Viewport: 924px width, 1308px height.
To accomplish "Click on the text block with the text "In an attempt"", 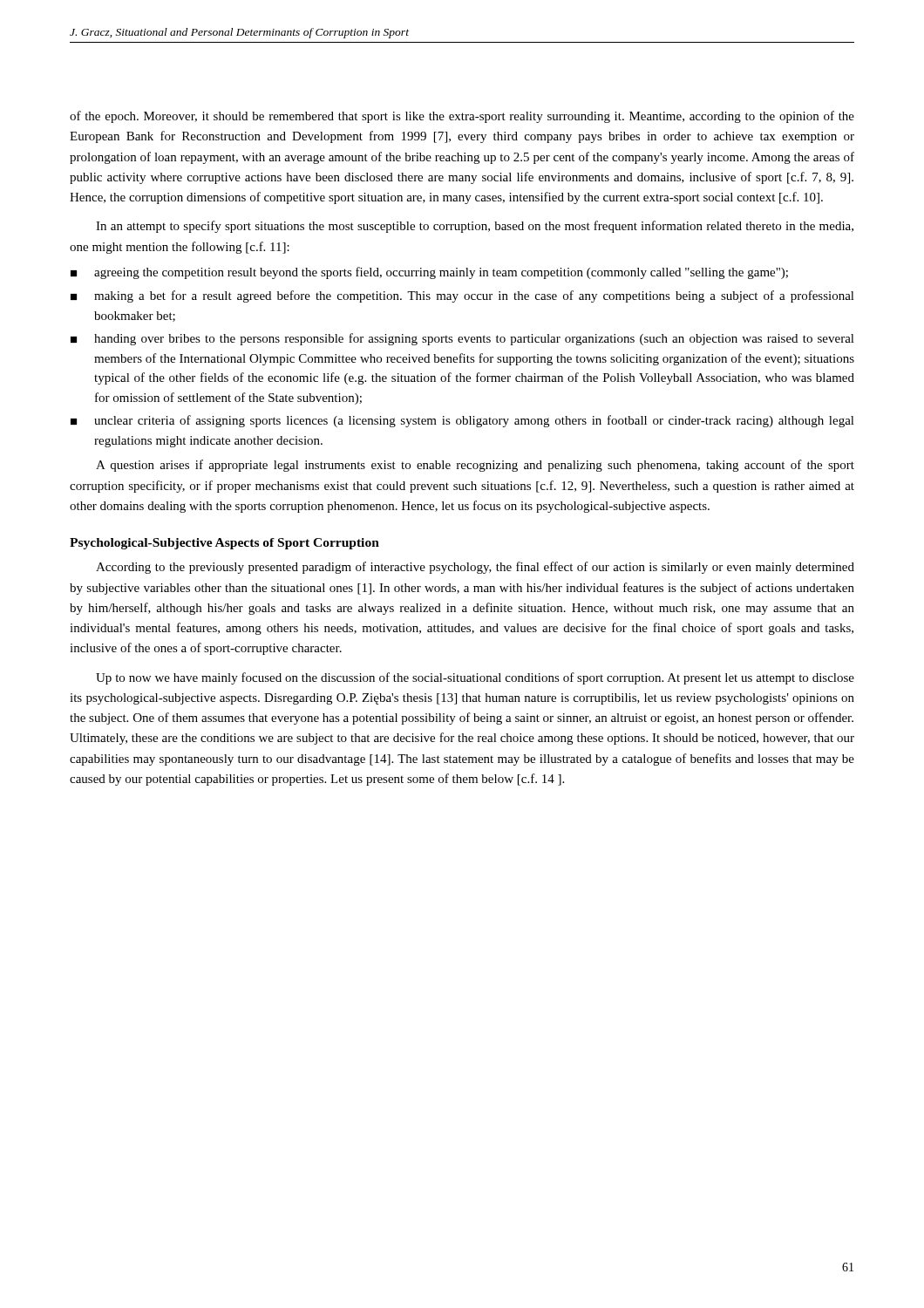I will (x=462, y=237).
